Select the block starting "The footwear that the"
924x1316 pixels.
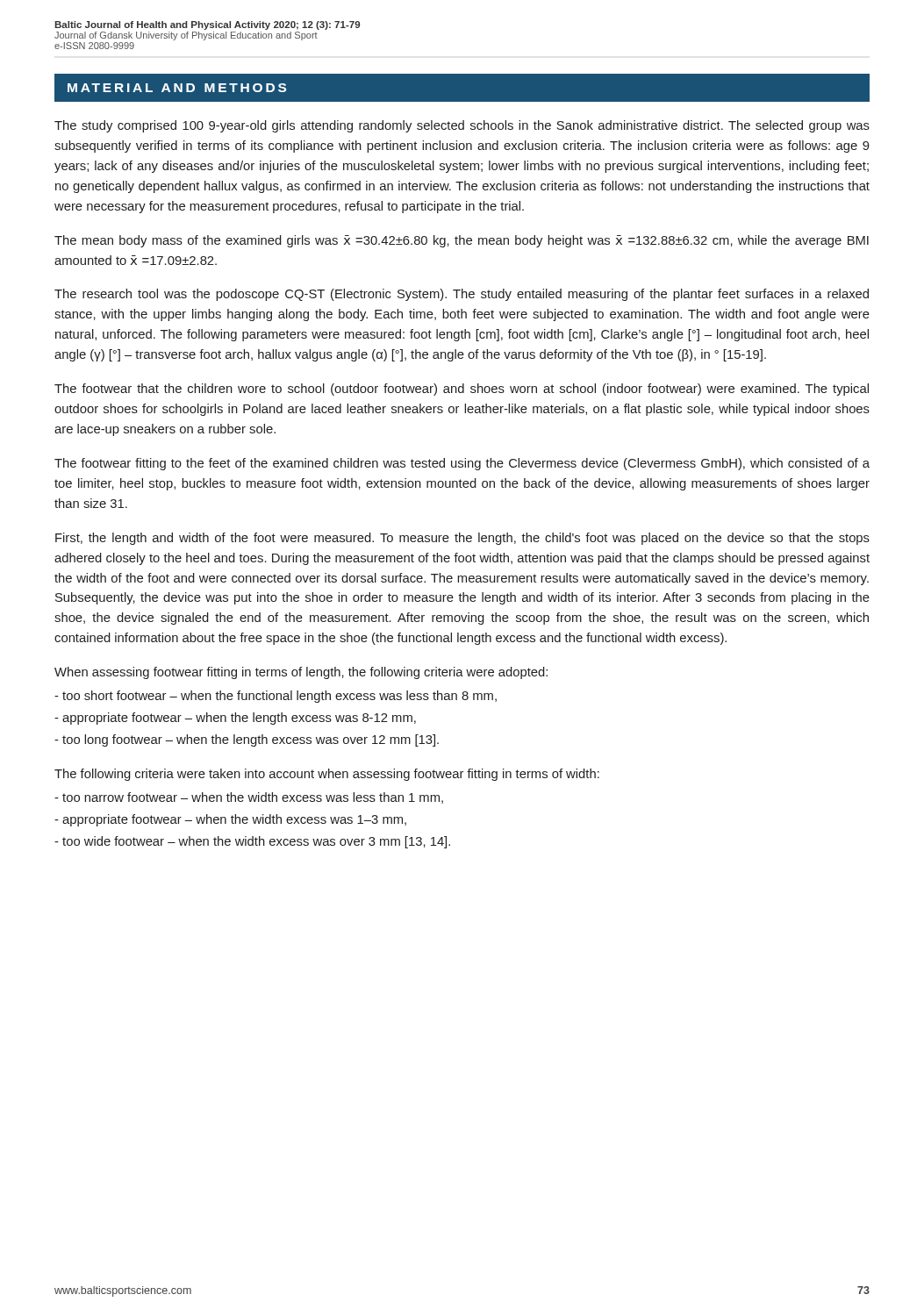pos(462,409)
